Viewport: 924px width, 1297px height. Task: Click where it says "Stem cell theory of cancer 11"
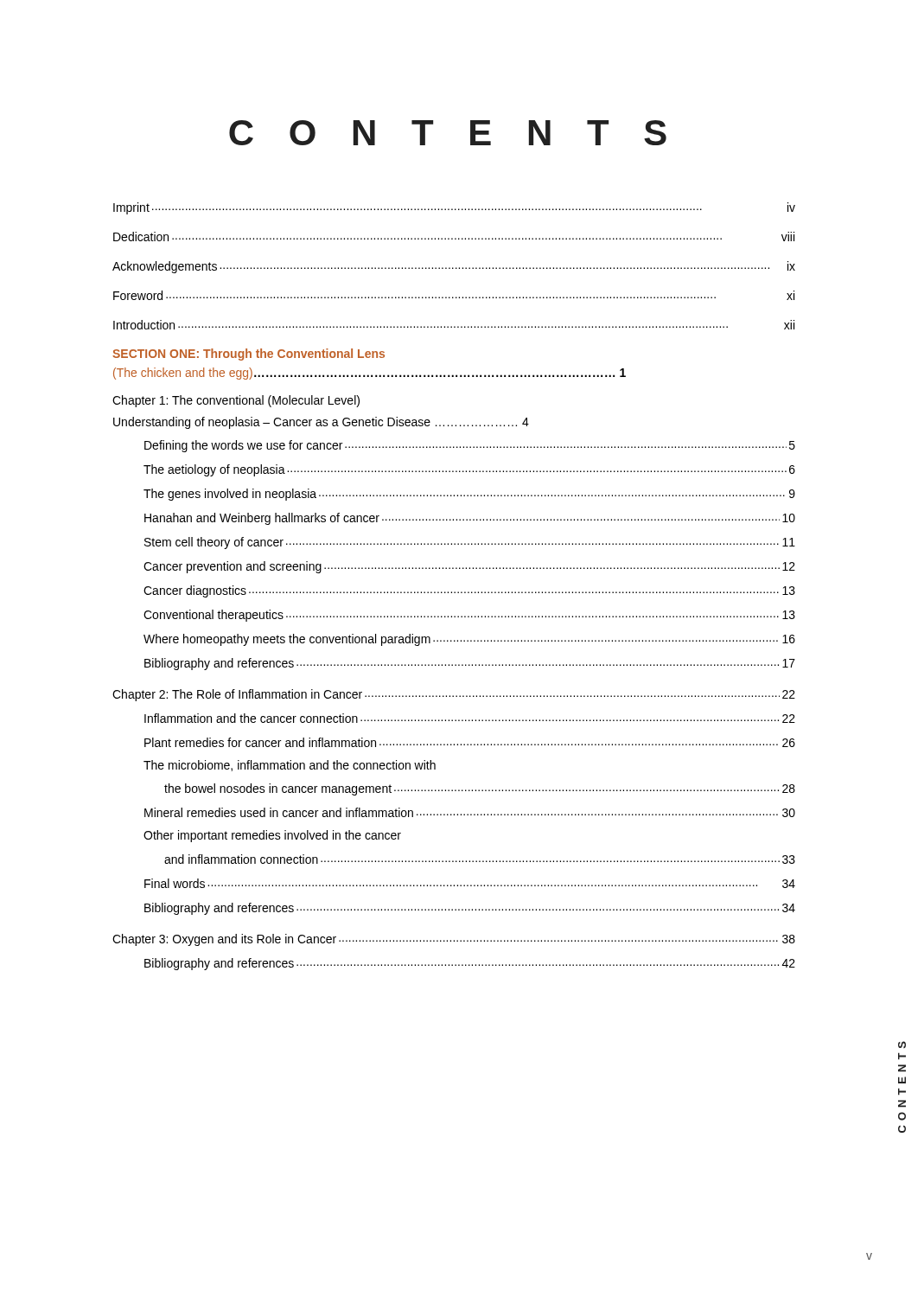click(469, 542)
